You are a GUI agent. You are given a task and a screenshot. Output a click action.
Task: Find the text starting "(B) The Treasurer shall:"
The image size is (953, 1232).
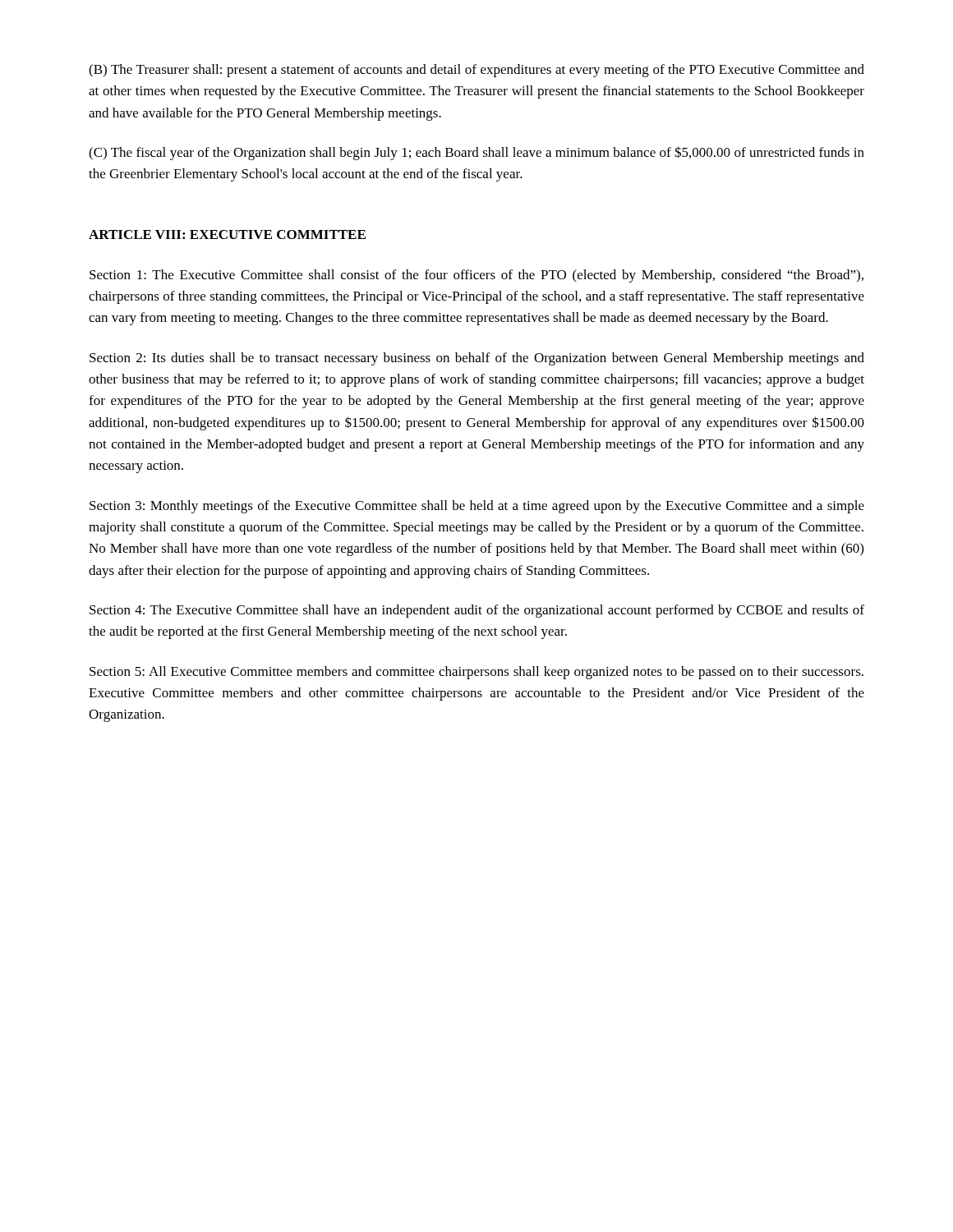click(476, 91)
